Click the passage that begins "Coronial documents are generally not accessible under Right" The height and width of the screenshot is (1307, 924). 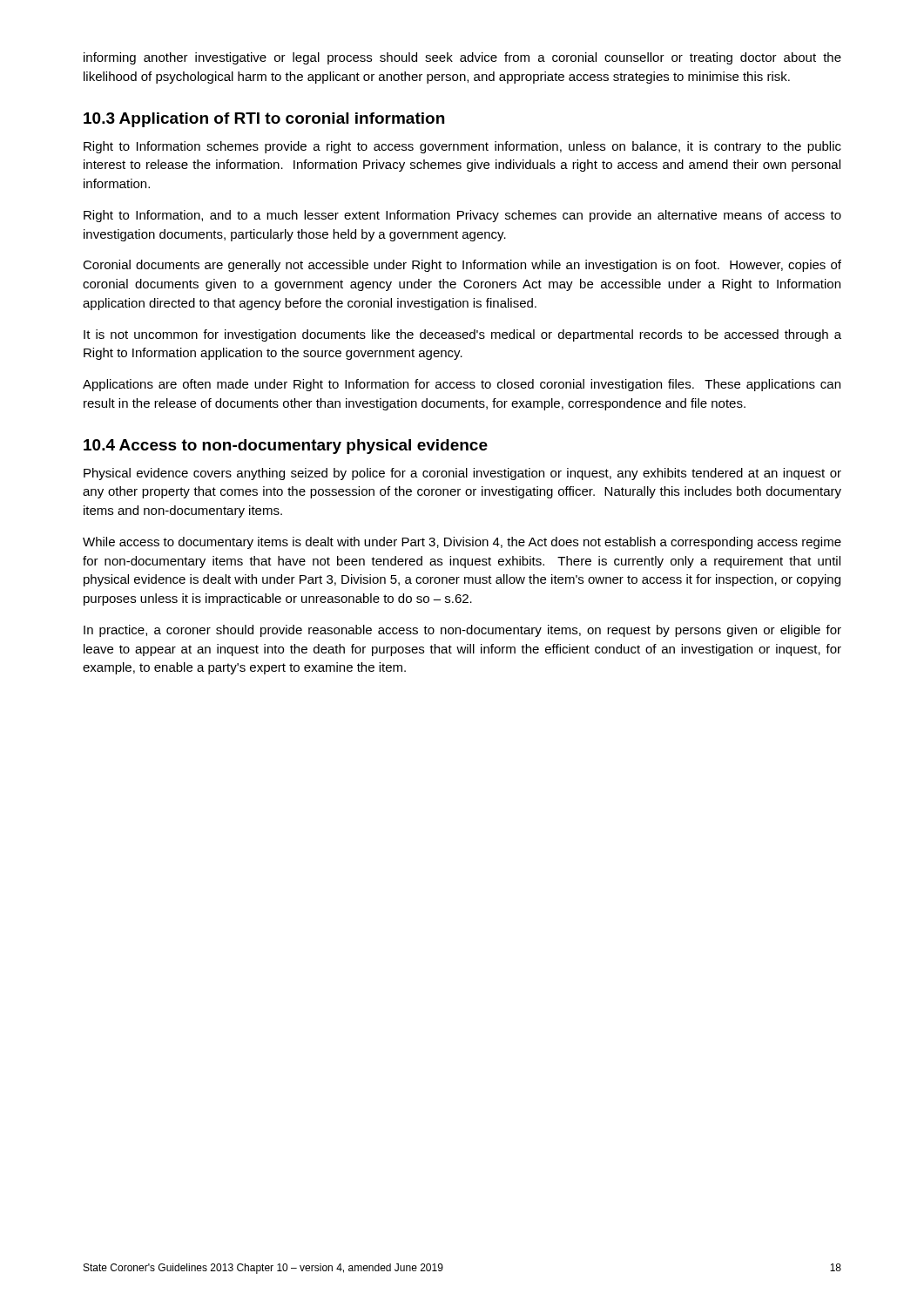[462, 284]
